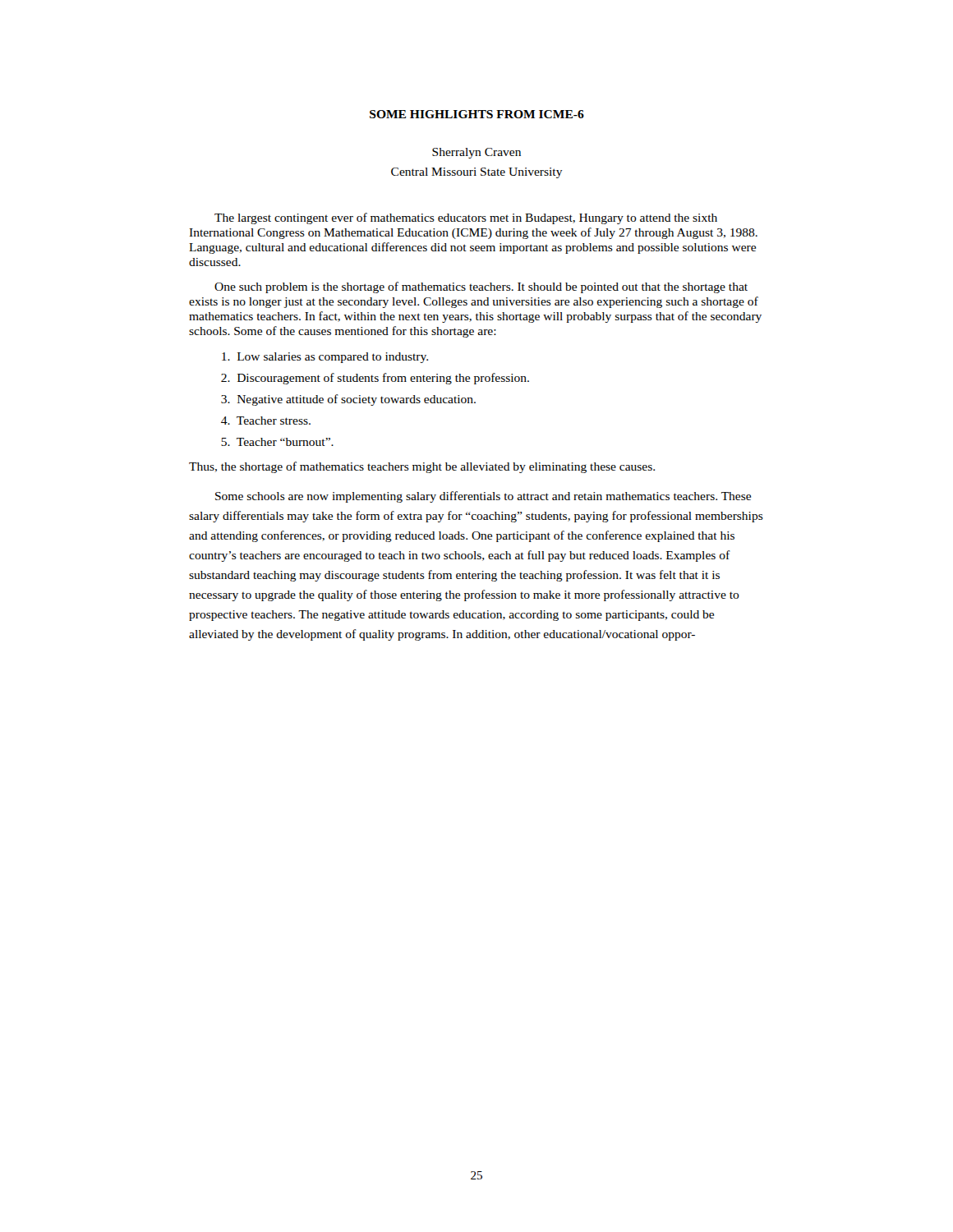Find the list item that says "Low salaries as compared to"
Viewport: 953px width, 1232px height.
click(325, 356)
